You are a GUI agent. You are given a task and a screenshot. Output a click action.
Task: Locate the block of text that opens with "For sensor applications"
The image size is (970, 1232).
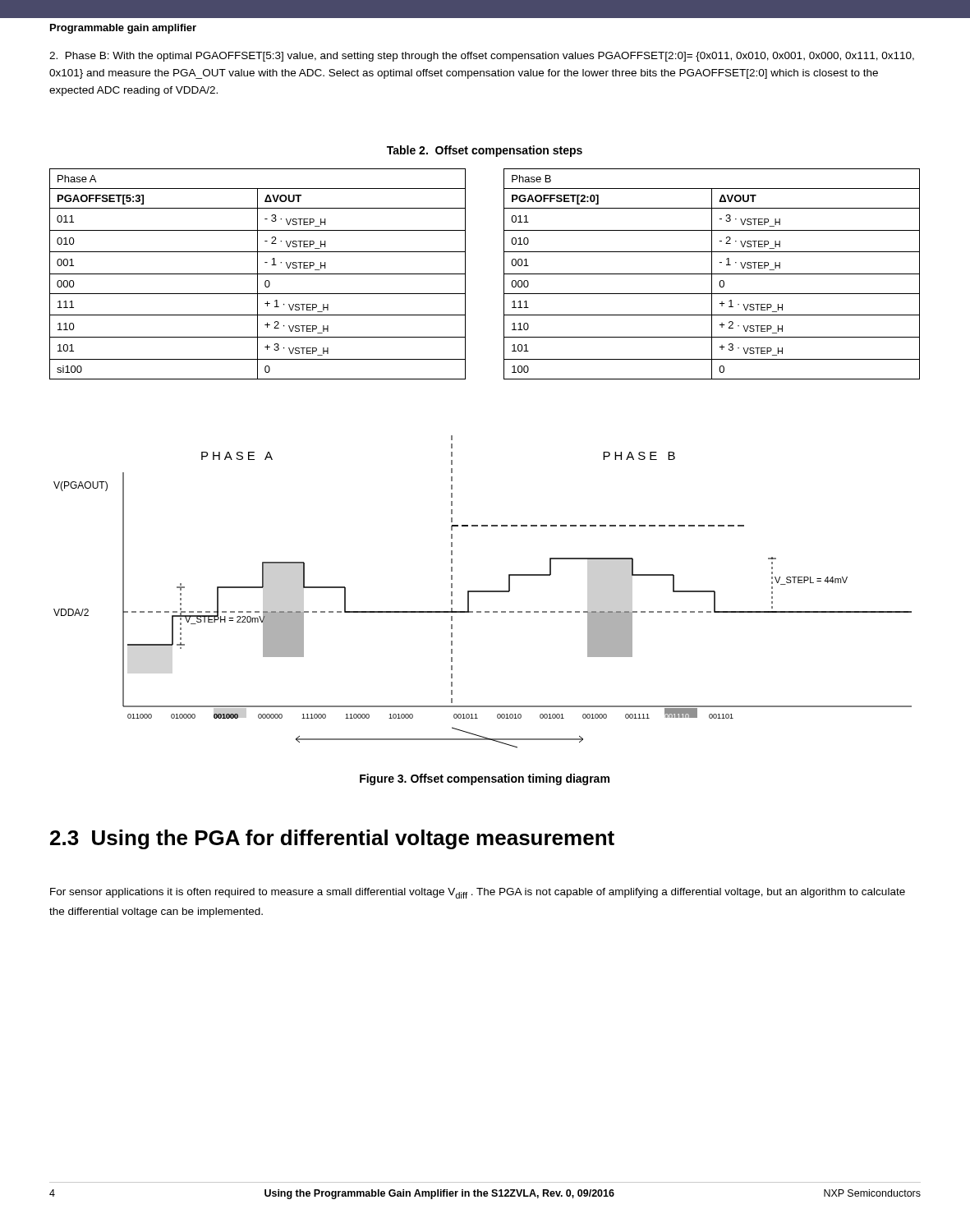477,901
